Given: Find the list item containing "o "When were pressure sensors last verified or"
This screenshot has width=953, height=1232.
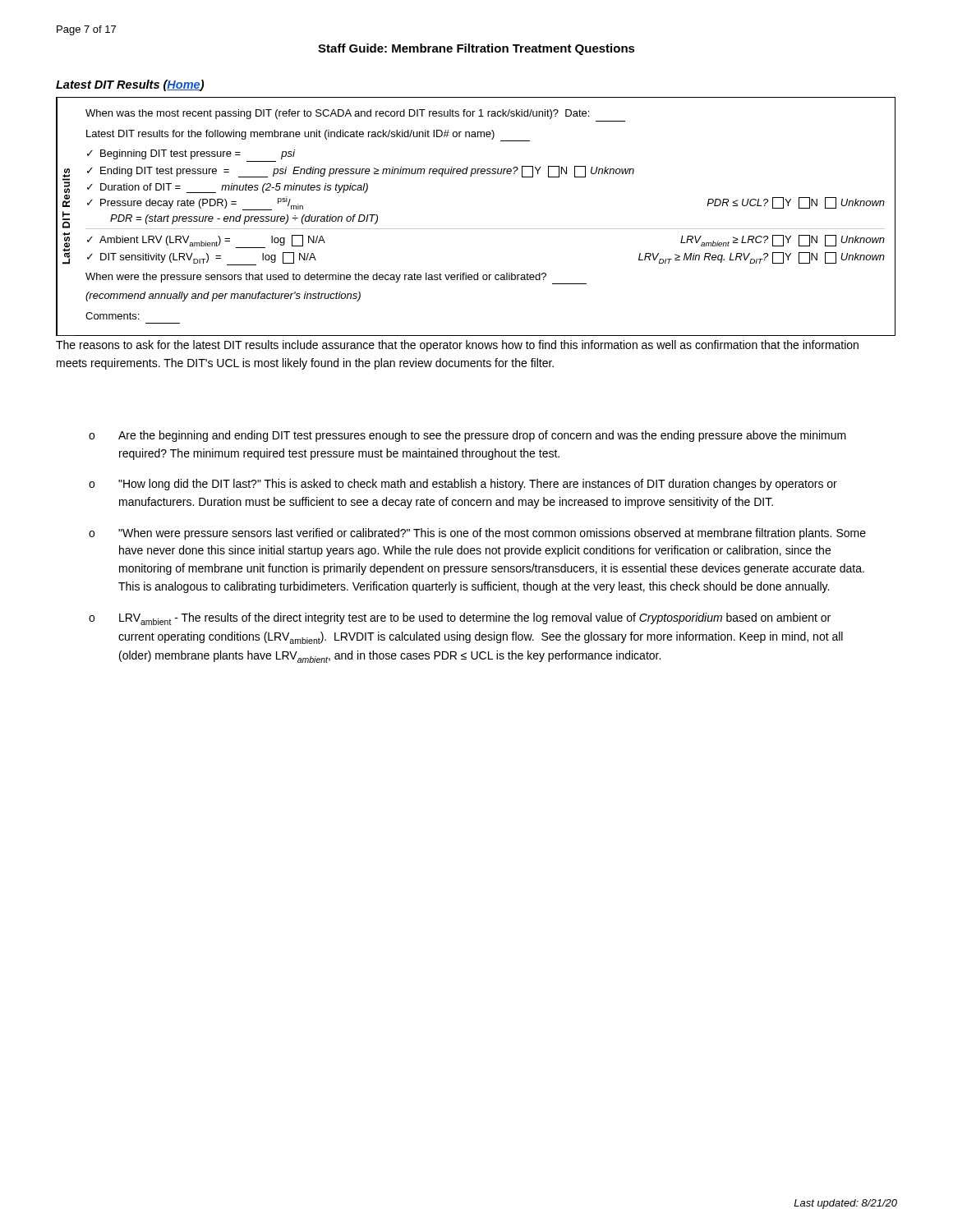Looking at the screenshot, I should 463,560.
